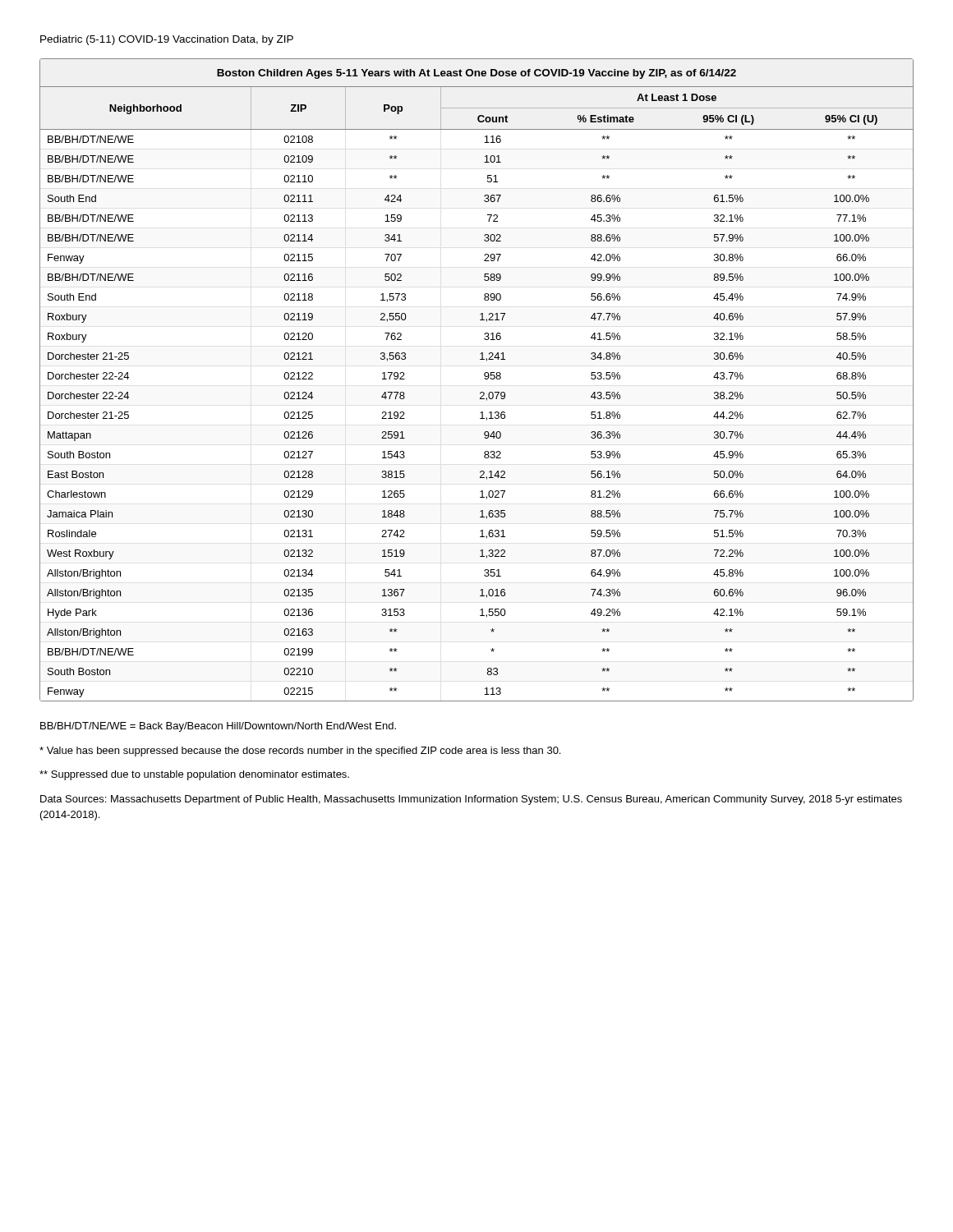Viewport: 953px width, 1232px height.
Task: Click on the table containing "95% CI (U)"
Action: (476, 380)
